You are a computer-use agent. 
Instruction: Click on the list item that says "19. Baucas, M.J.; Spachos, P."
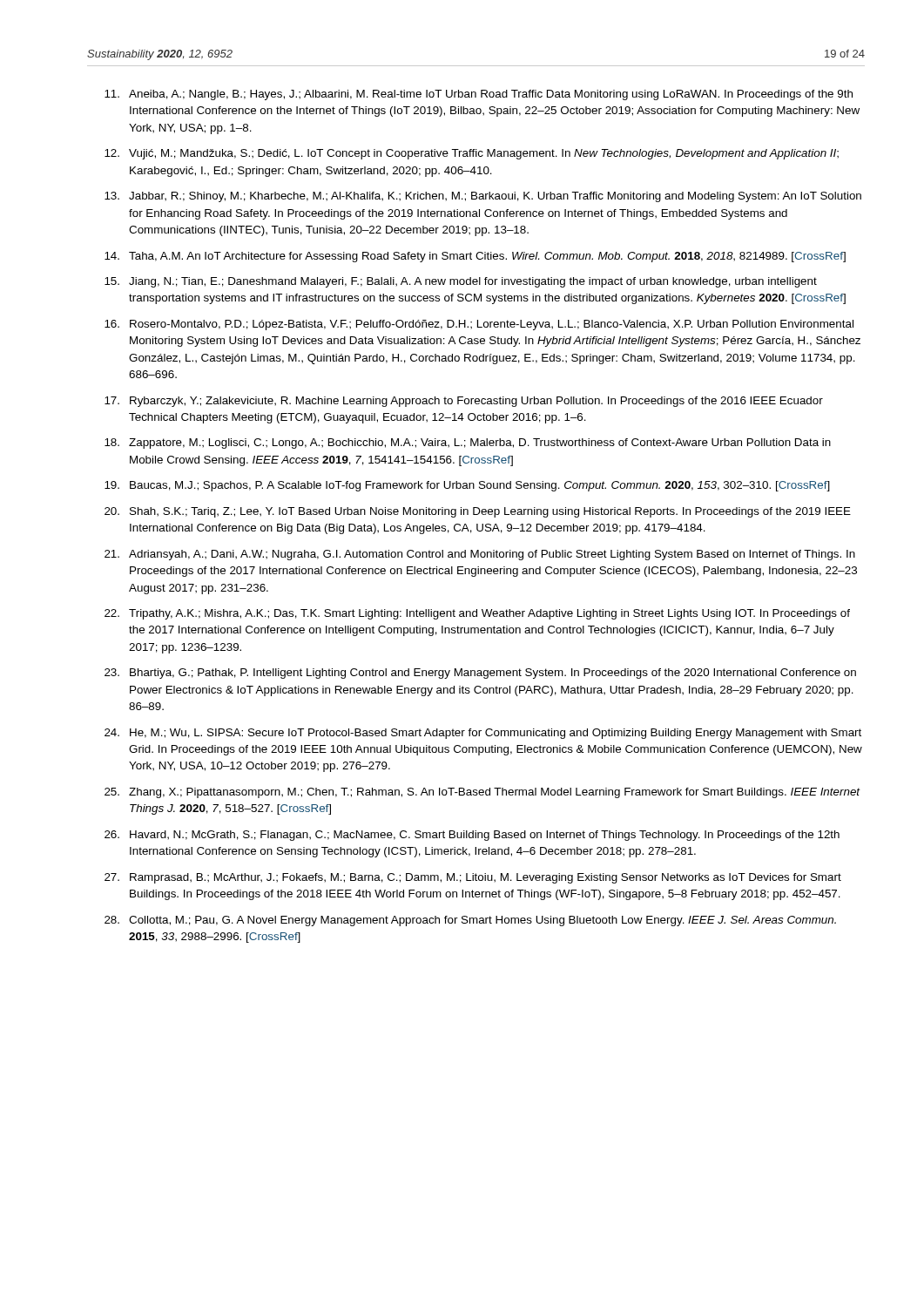point(476,485)
